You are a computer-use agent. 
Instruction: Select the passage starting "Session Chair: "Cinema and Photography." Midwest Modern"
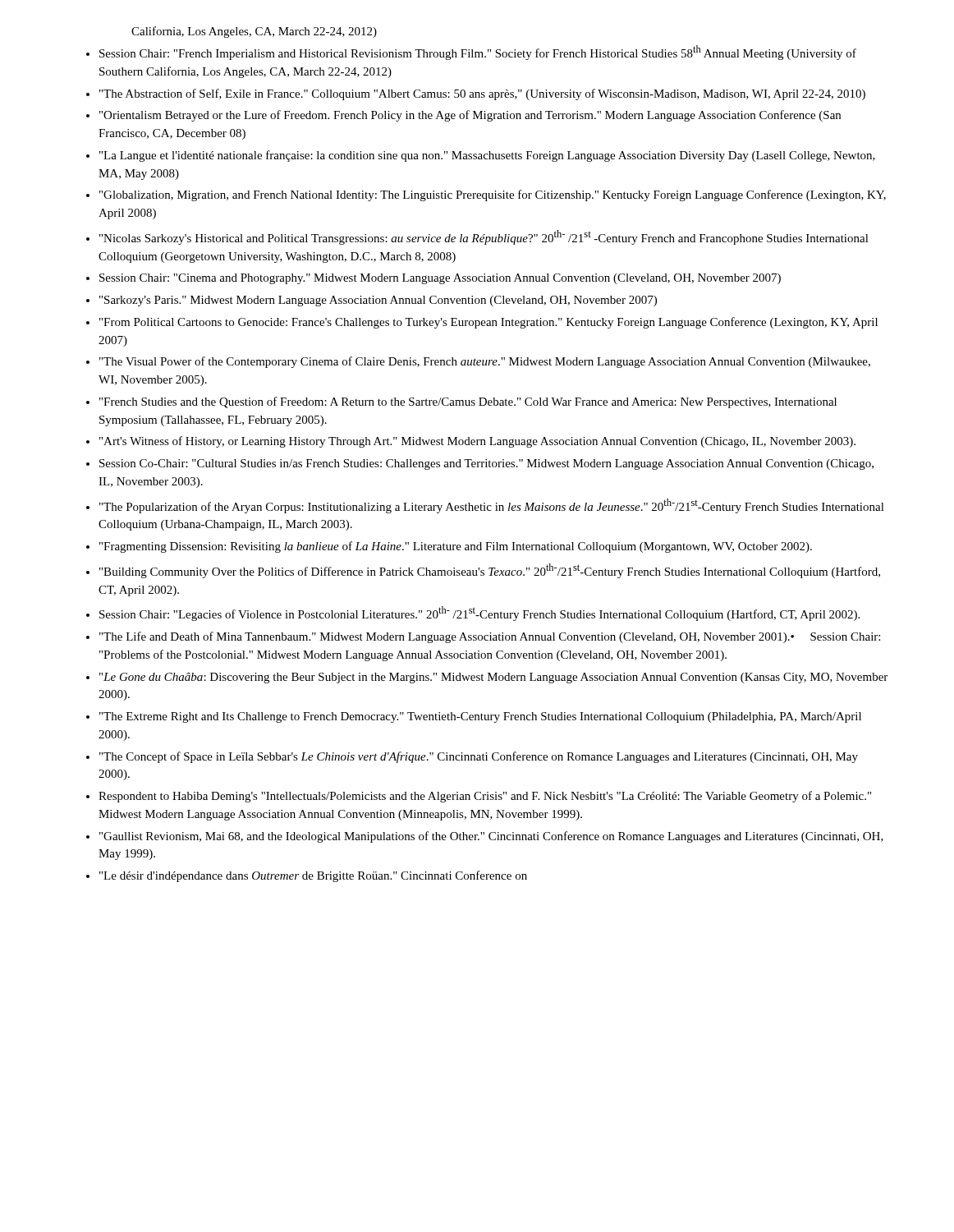point(493,278)
